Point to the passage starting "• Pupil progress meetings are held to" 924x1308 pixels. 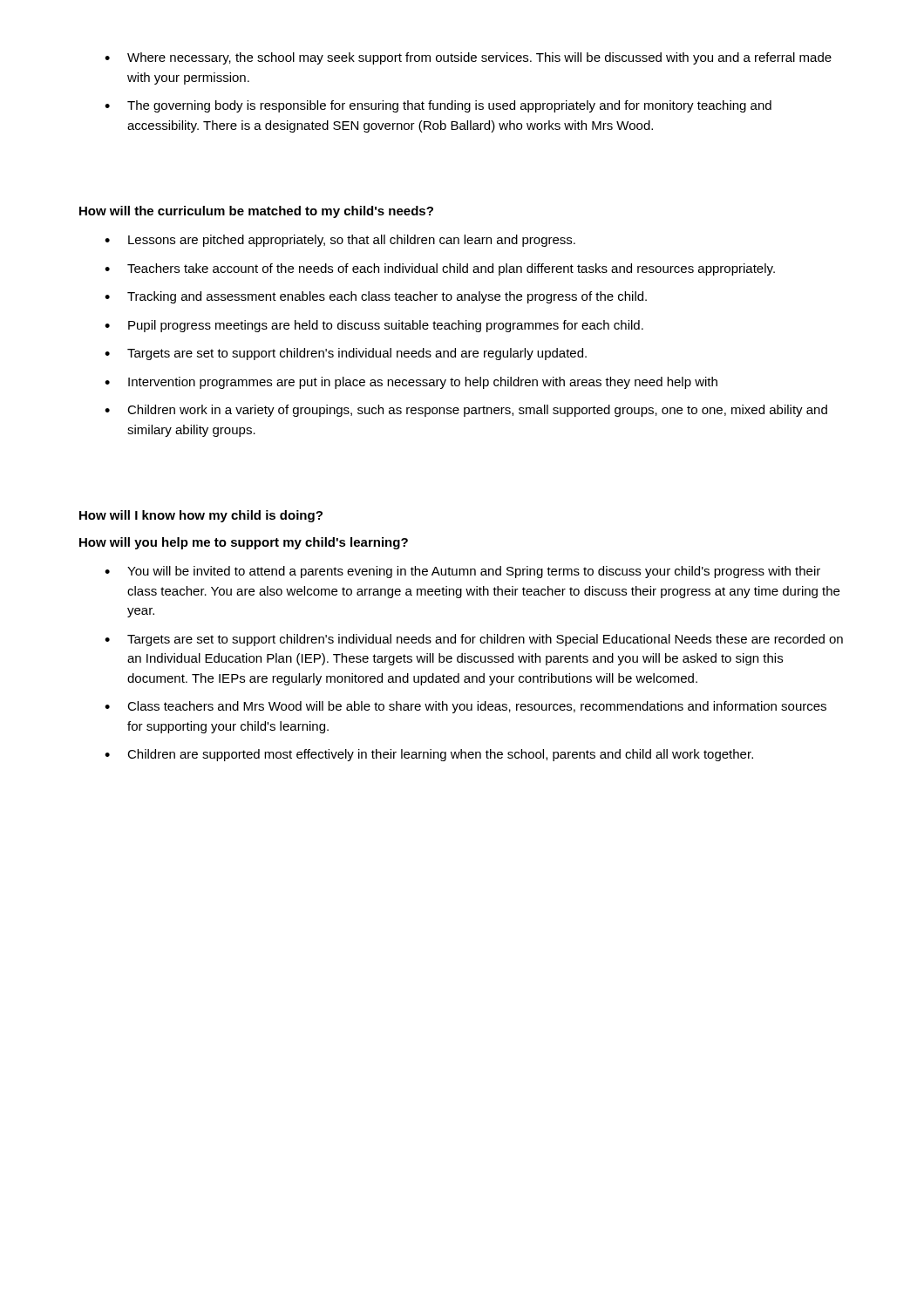[x=374, y=325]
